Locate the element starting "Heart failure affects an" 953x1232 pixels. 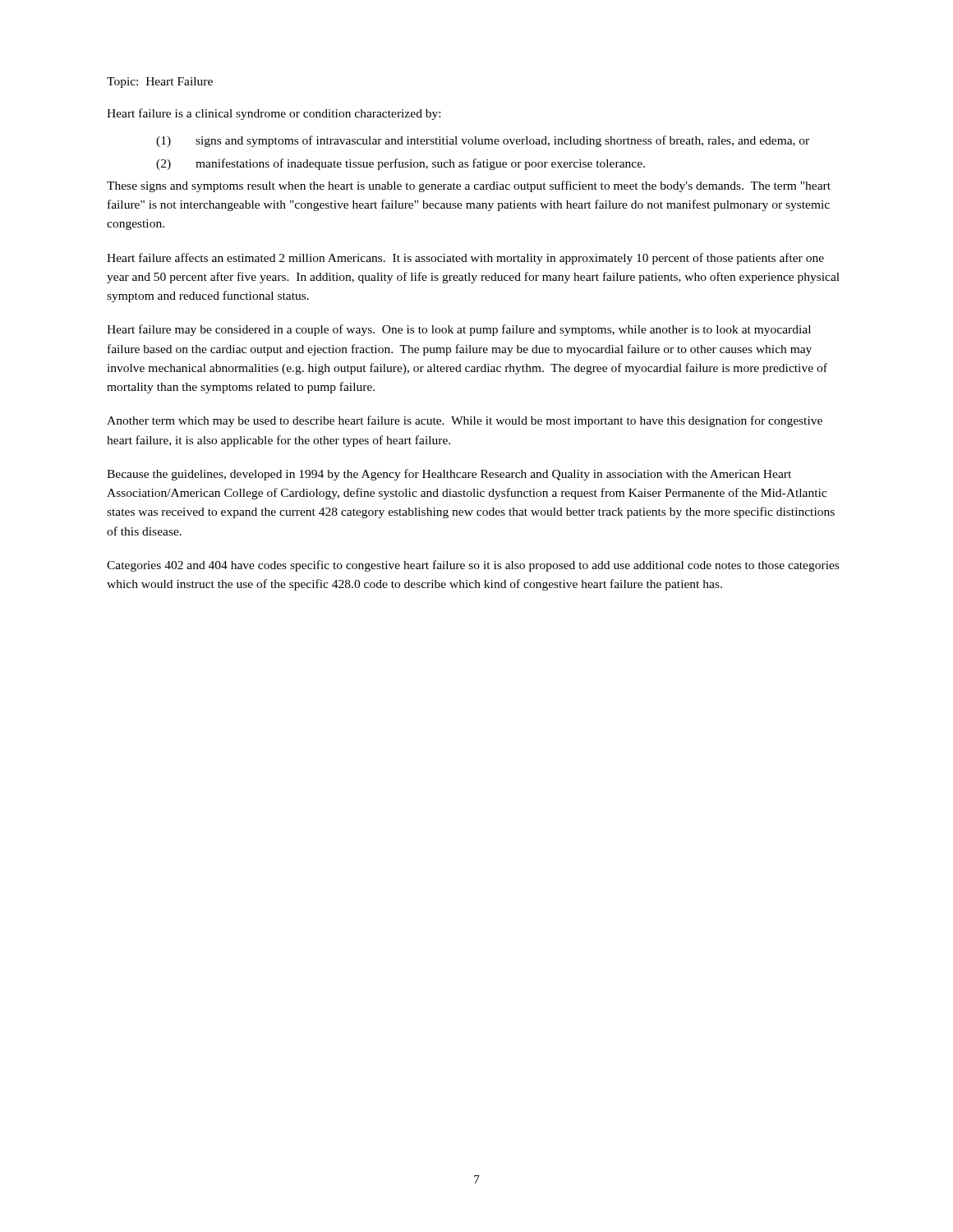click(x=473, y=276)
